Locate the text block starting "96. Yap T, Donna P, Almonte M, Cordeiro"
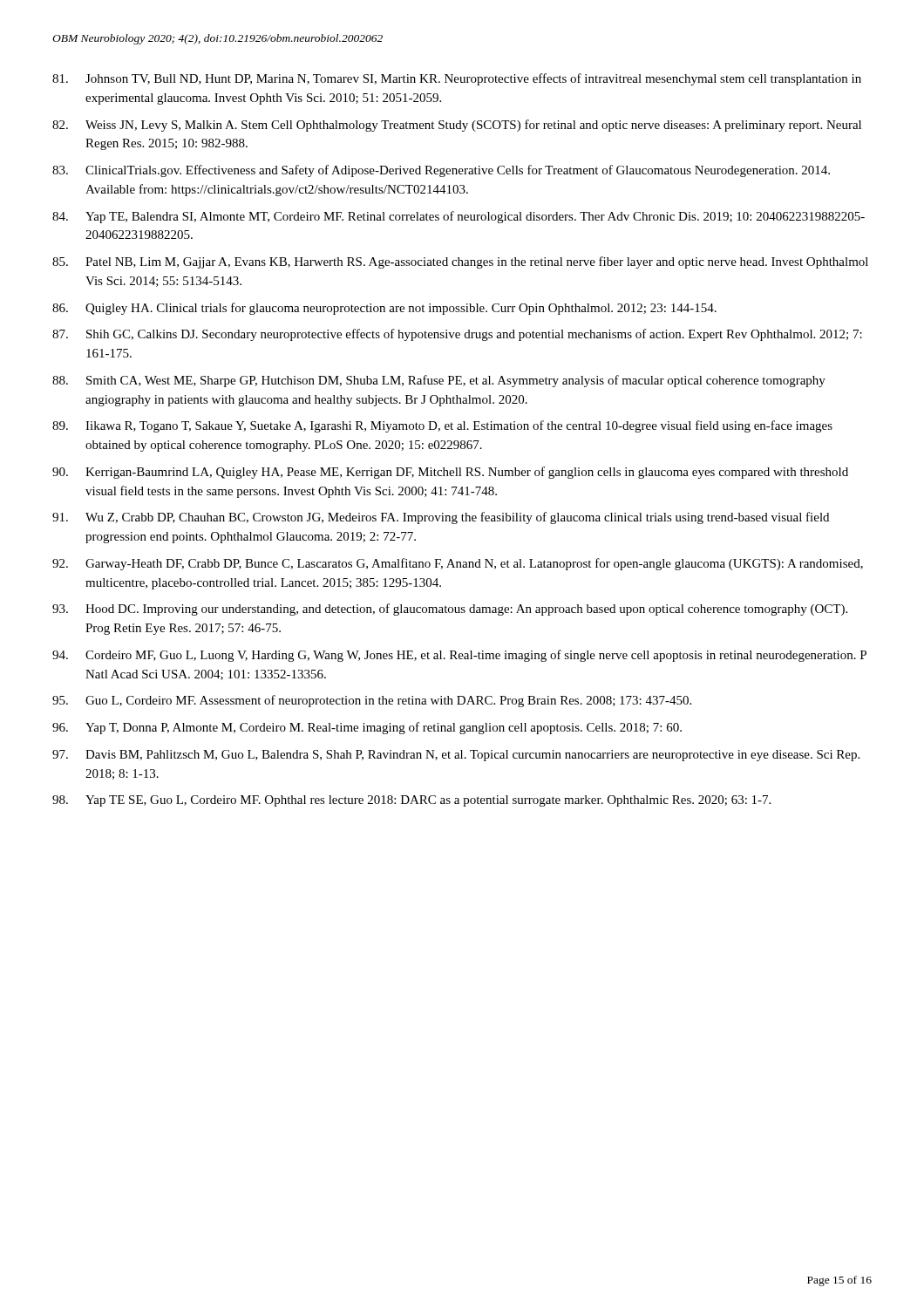The image size is (924, 1308). pyautogui.click(x=462, y=728)
